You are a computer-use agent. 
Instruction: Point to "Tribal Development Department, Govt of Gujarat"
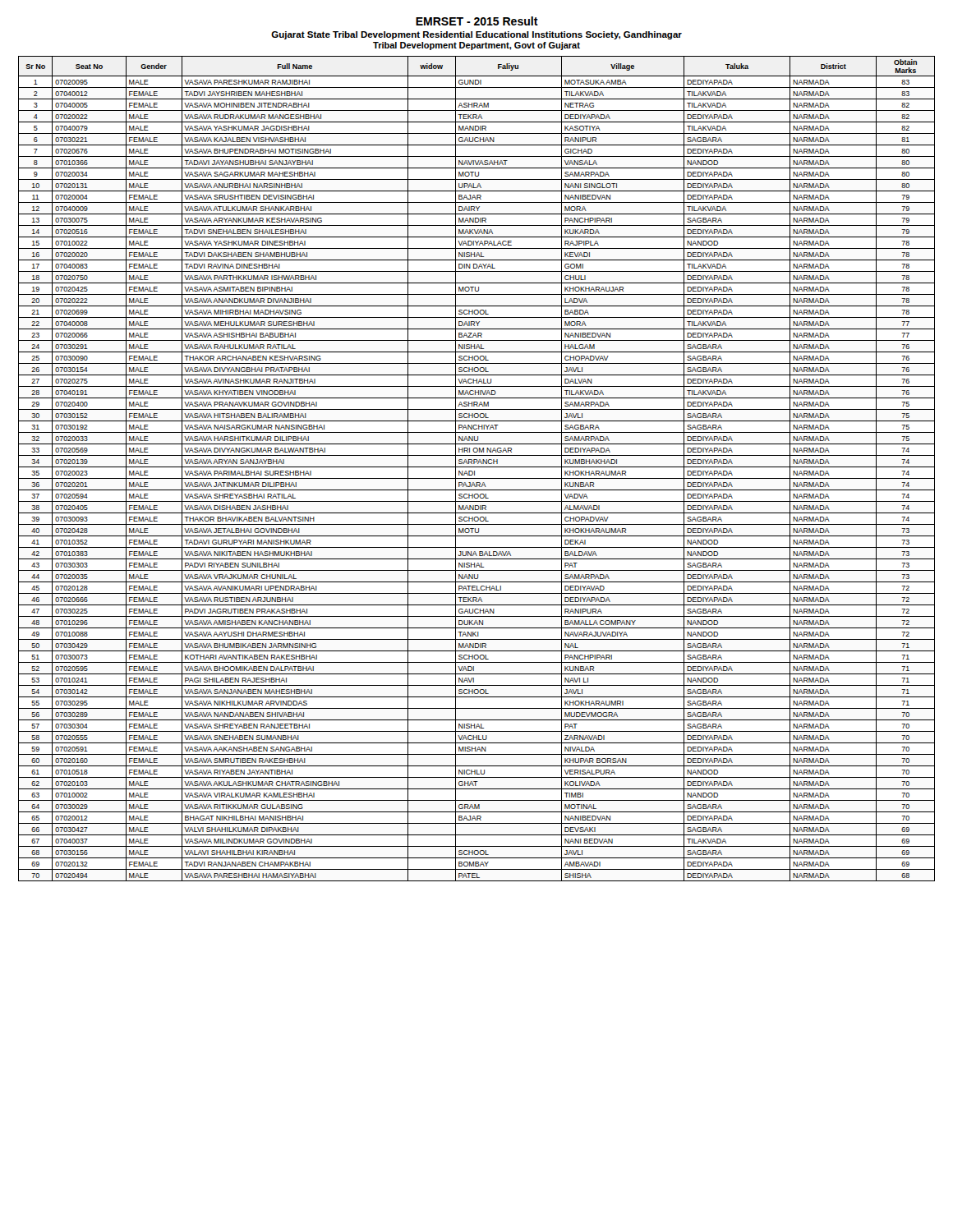click(476, 45)
